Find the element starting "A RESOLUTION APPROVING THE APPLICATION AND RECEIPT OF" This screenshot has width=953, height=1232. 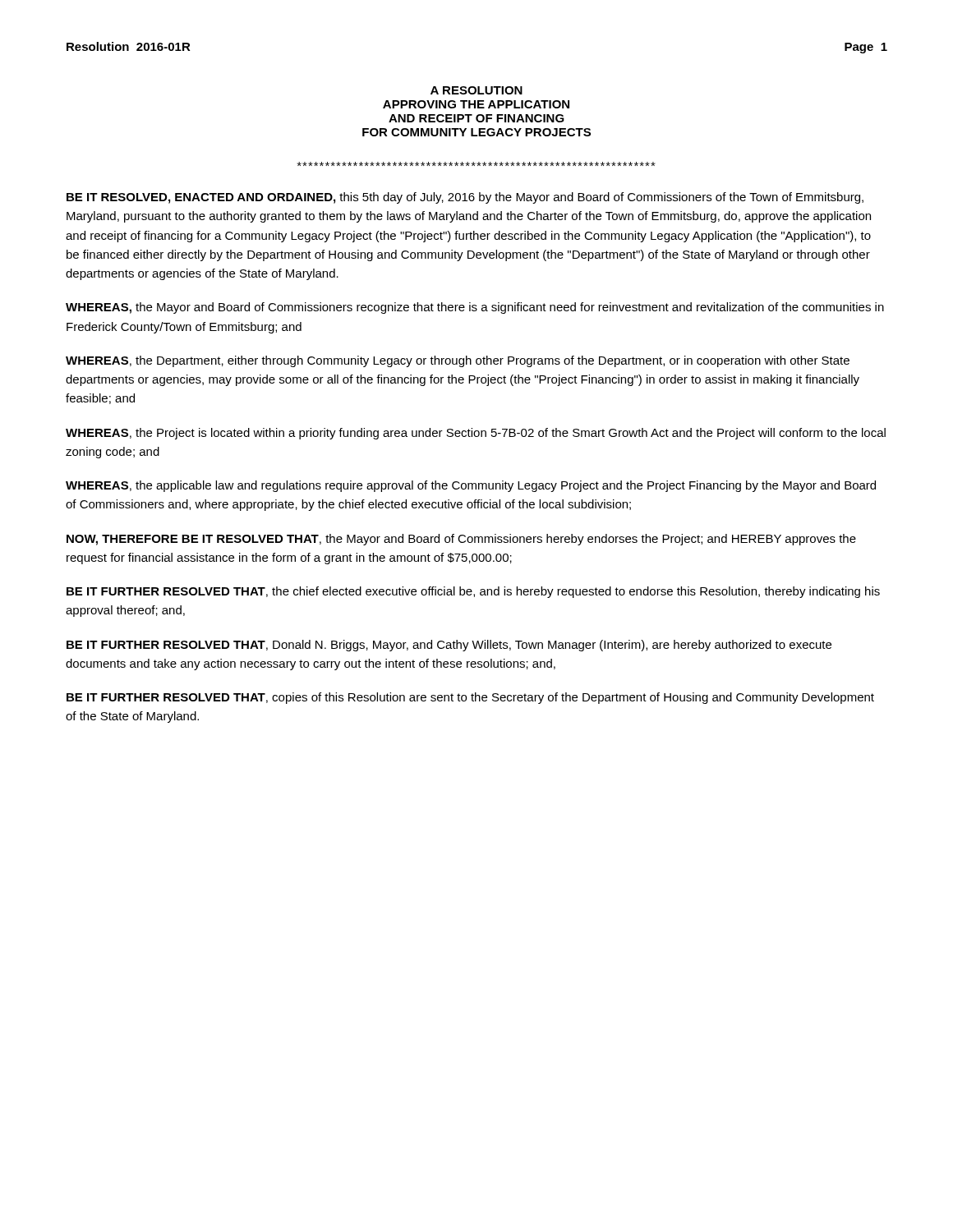pyautogui.click(x=476, y=111)
